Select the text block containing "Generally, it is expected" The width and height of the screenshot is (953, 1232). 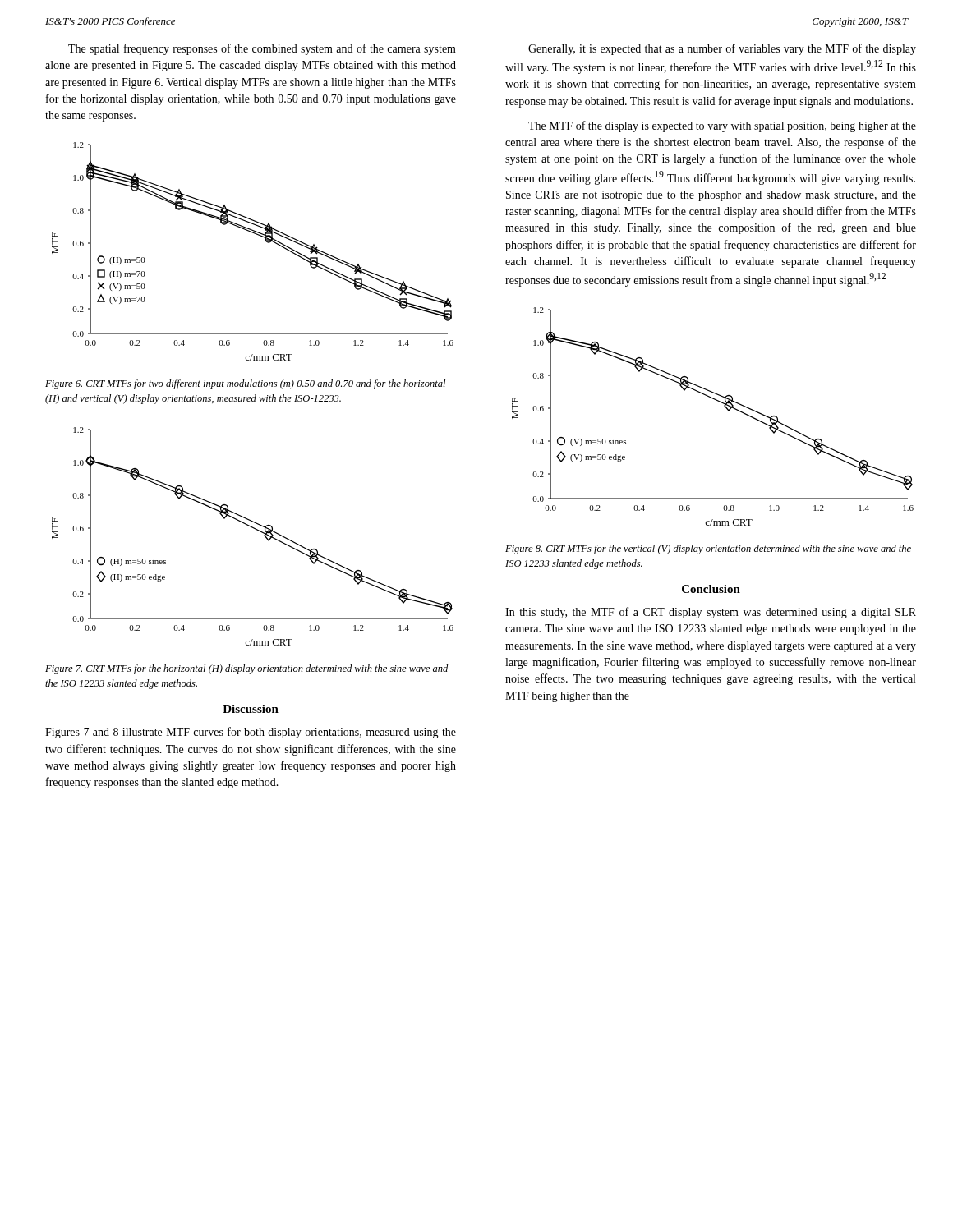[711, 165]
